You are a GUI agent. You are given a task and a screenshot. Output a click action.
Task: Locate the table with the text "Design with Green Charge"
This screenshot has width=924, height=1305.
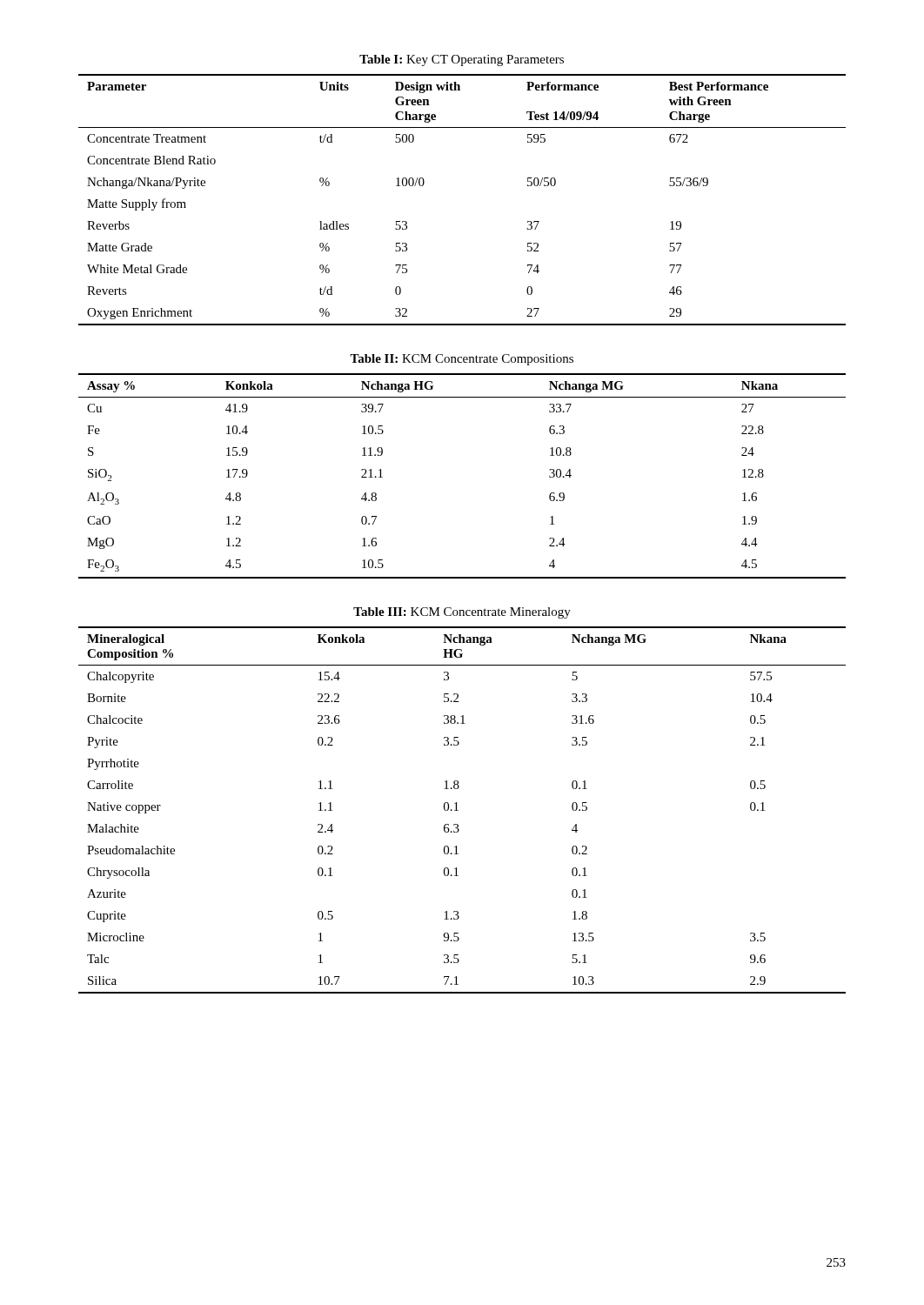[462, 200]
